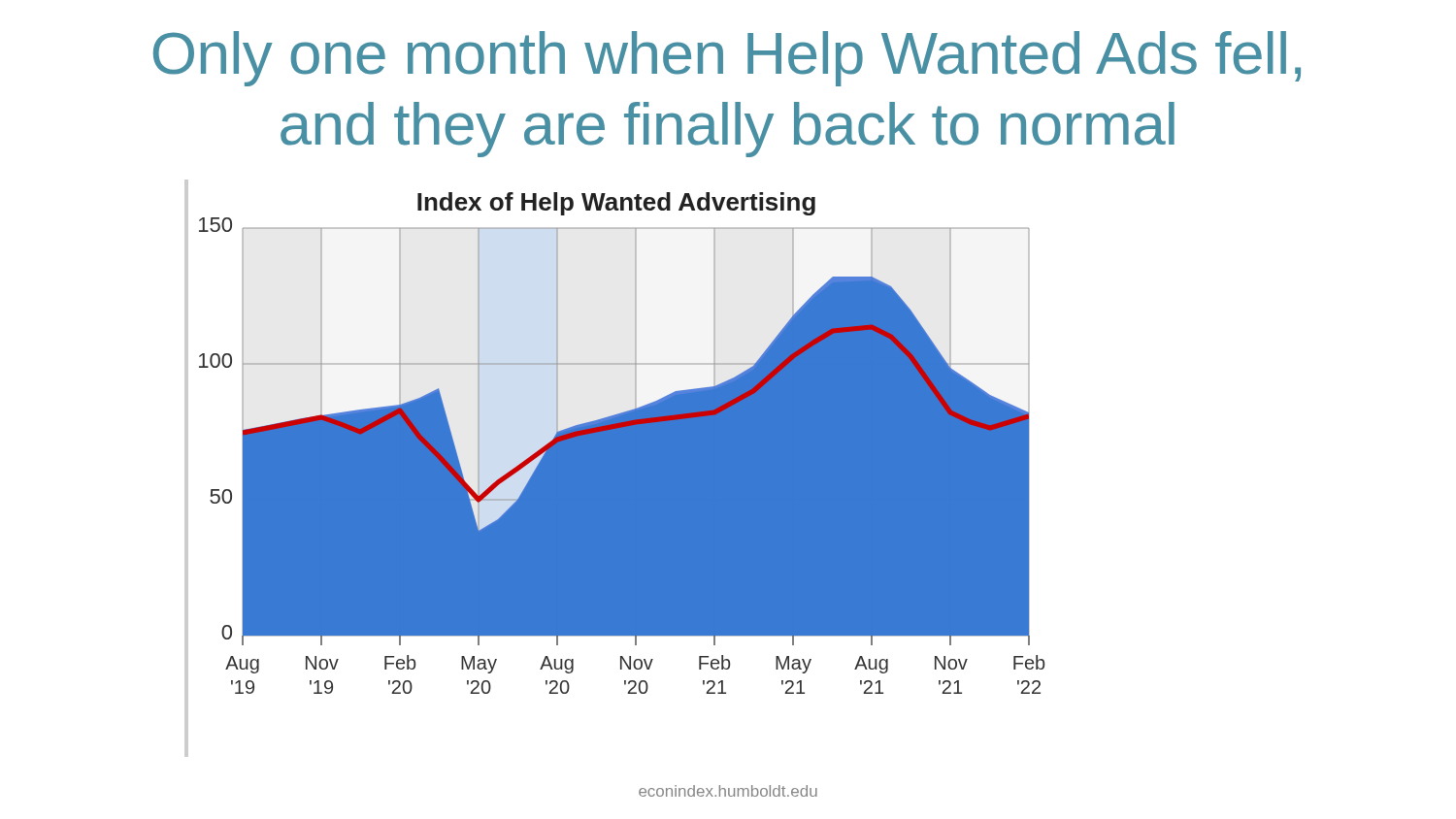
Task: Find the title on this page that starts "Only one month when Help Wanted"
Action: [x=728, y=88]
